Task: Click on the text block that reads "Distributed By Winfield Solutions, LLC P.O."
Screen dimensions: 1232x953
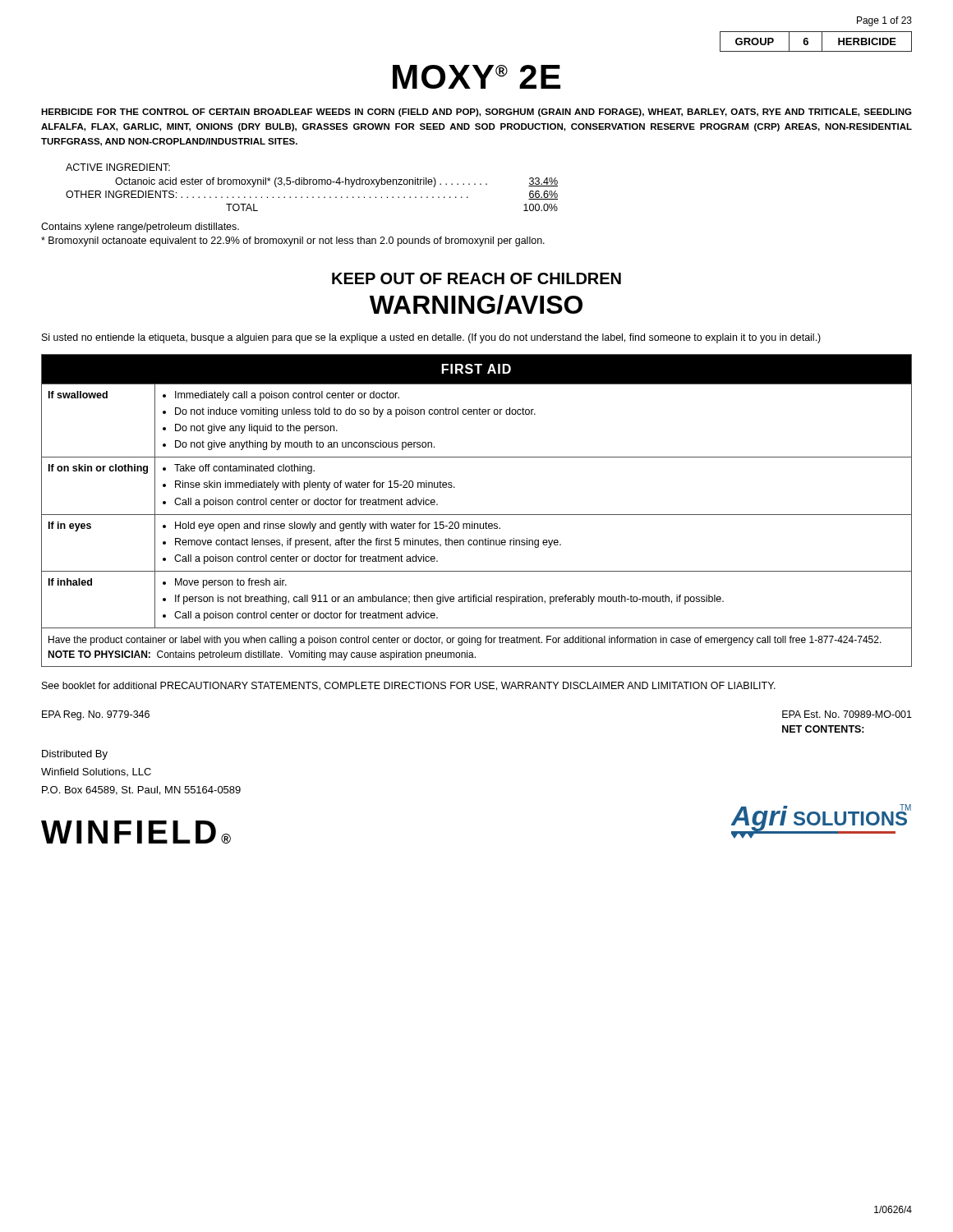Action: click(x=141, y=772)
